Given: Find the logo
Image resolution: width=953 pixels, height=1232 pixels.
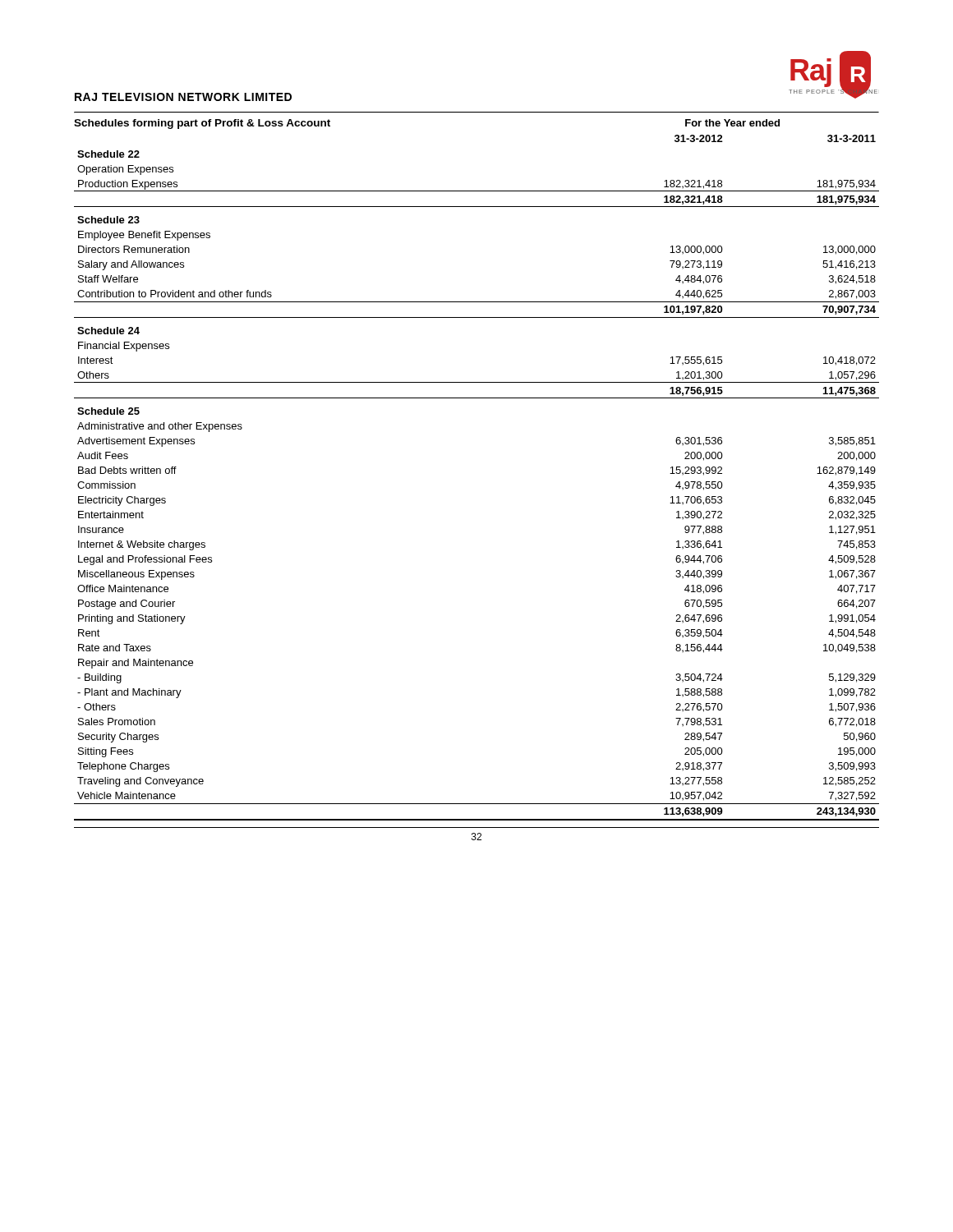Looking at the screenshot, I should [834, 76].
